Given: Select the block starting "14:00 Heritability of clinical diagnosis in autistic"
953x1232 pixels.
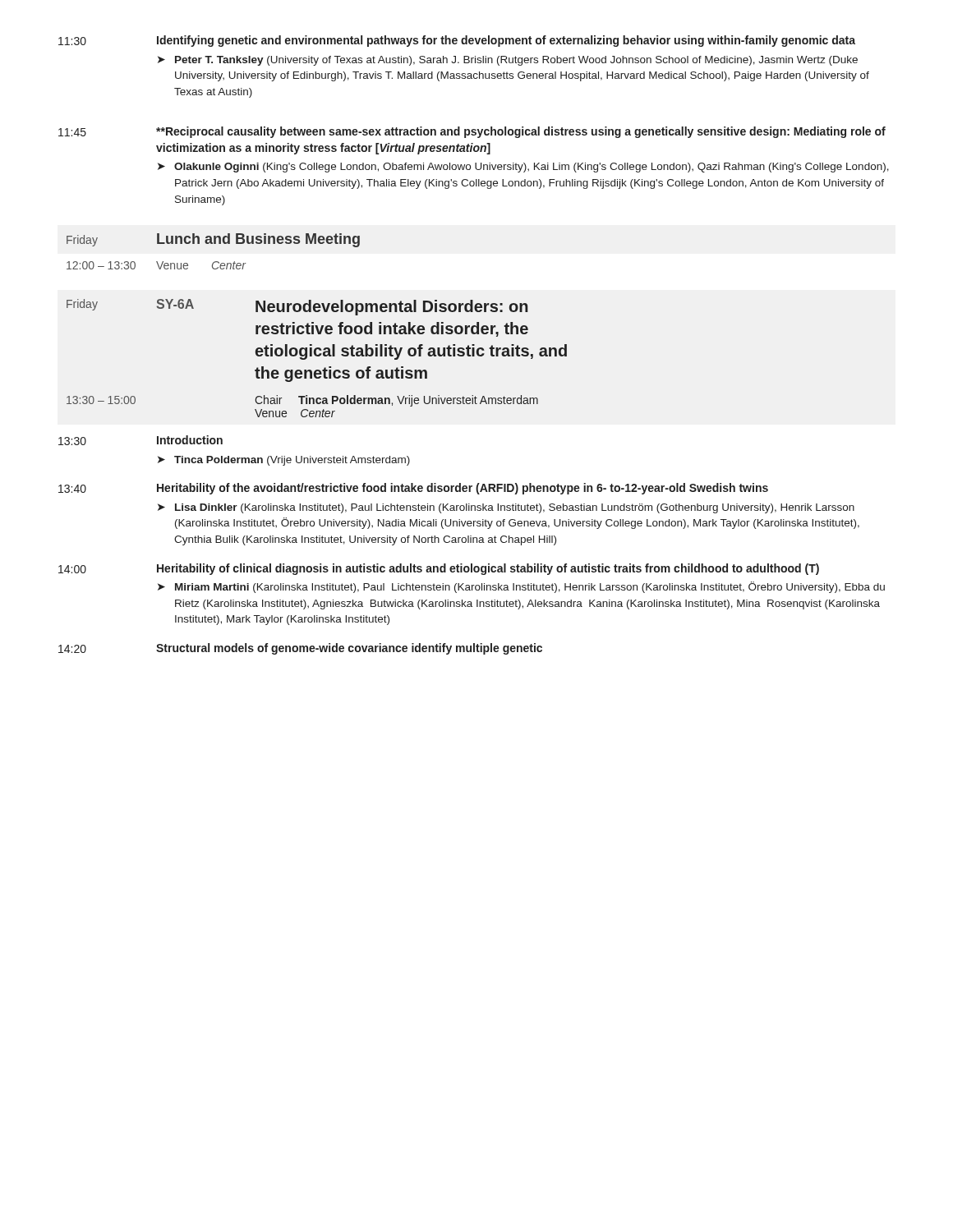Looking at the screenshot, I should (x=476, y=595).
